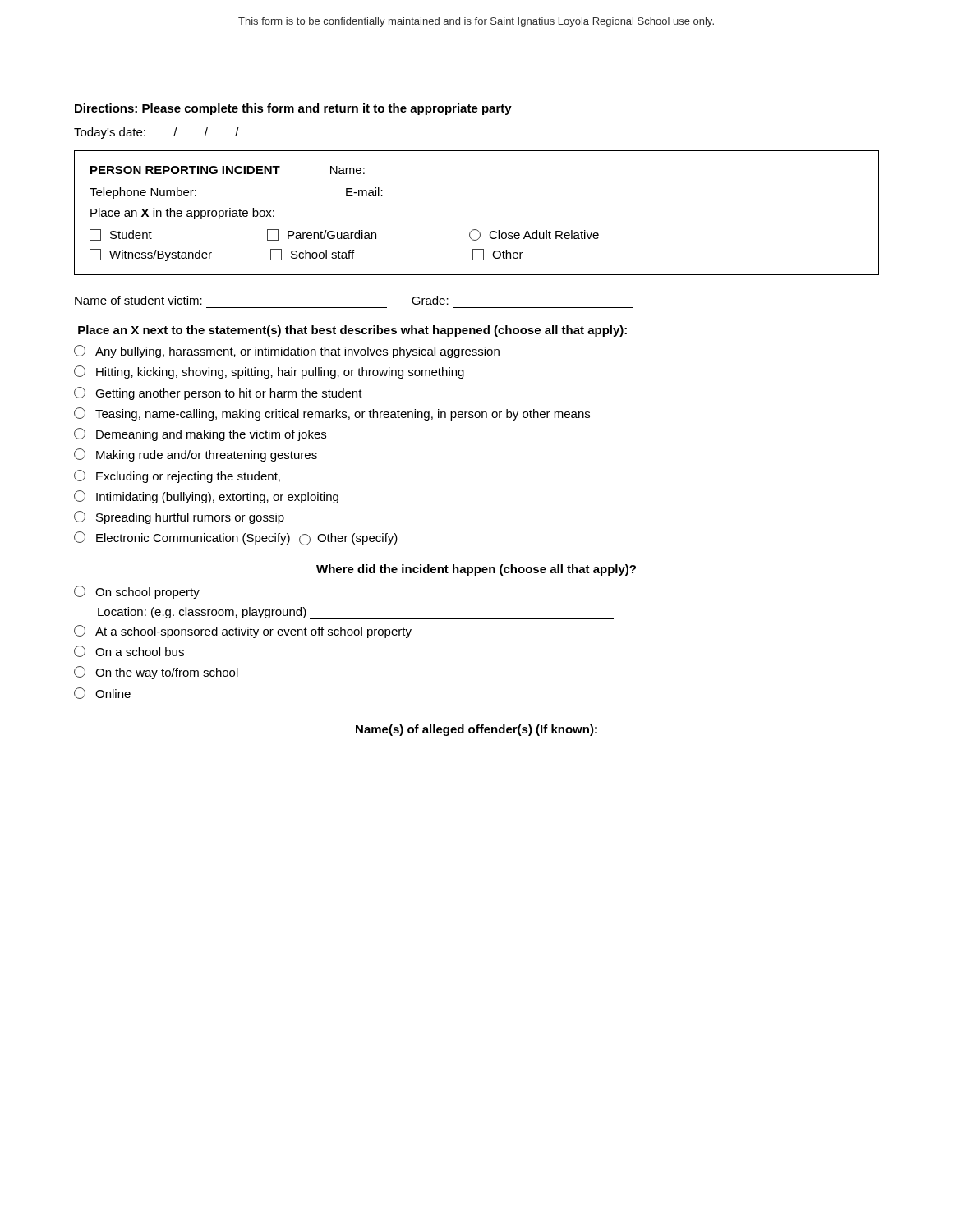Find the block on this page that starts "Making rude and/or"
953x1232 pixels.
pyautogui.click(x=196, y=455)
